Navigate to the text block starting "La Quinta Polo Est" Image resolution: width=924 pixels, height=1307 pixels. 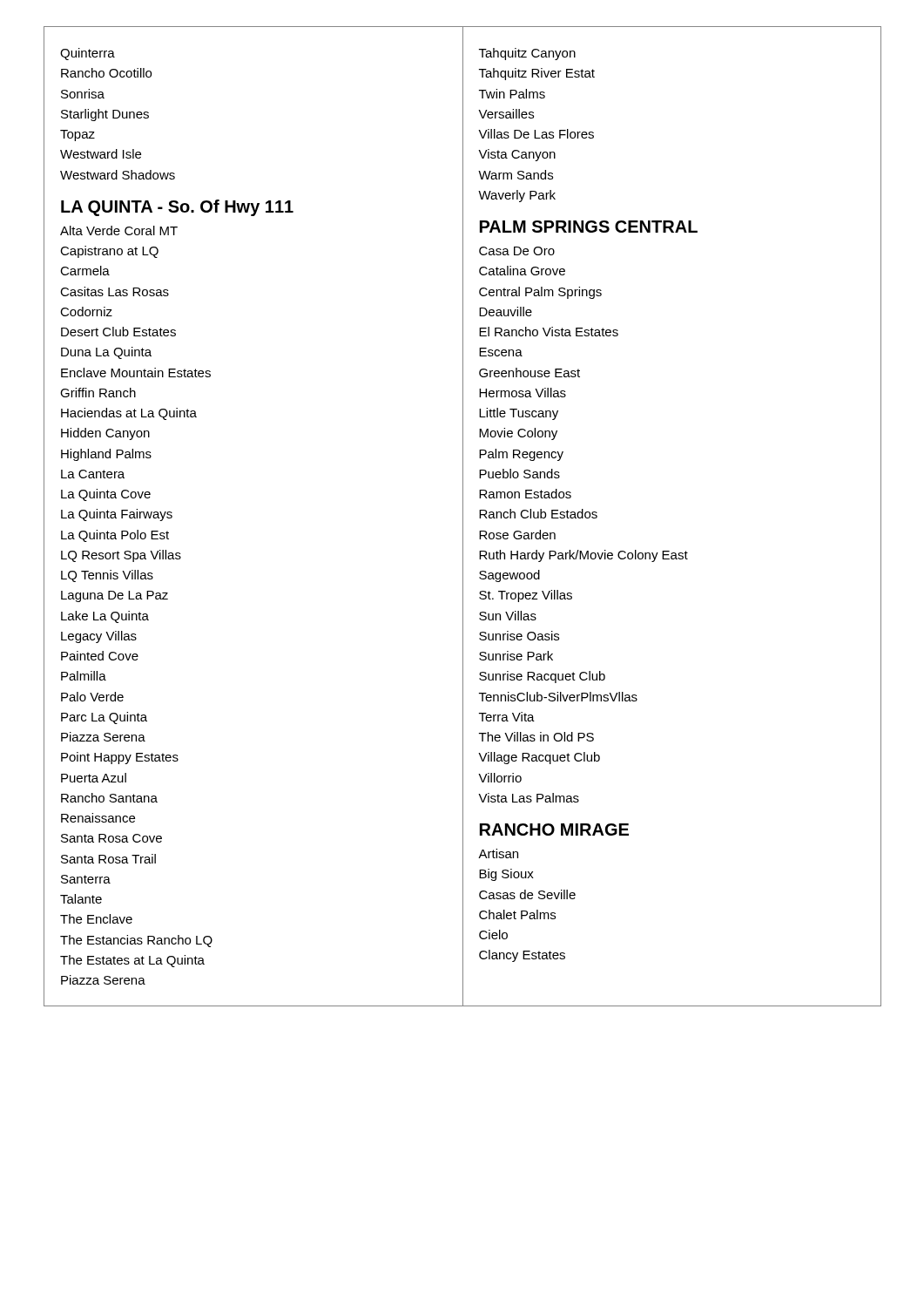115,534
